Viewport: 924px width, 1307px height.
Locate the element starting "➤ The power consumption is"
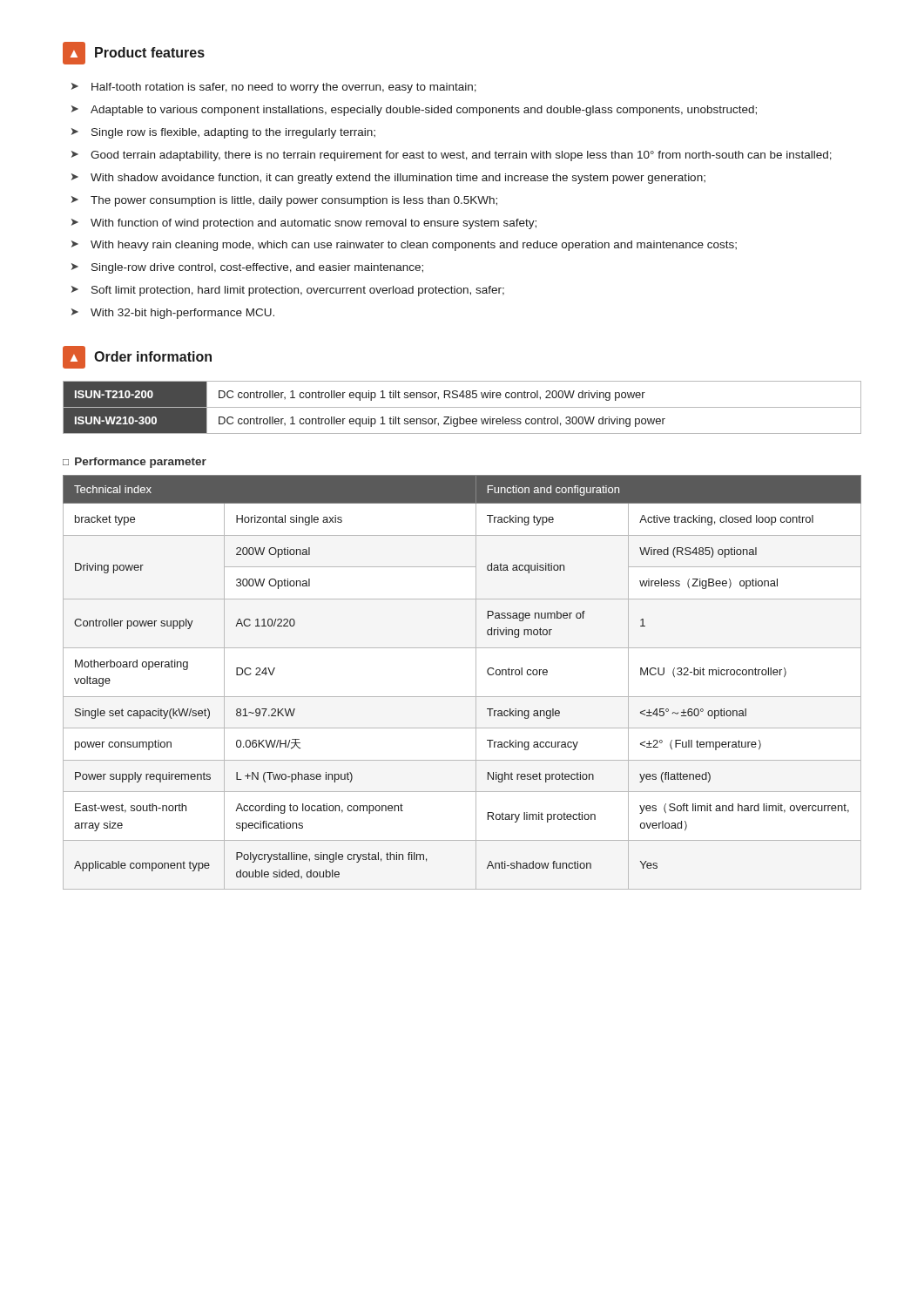[284, 200]
